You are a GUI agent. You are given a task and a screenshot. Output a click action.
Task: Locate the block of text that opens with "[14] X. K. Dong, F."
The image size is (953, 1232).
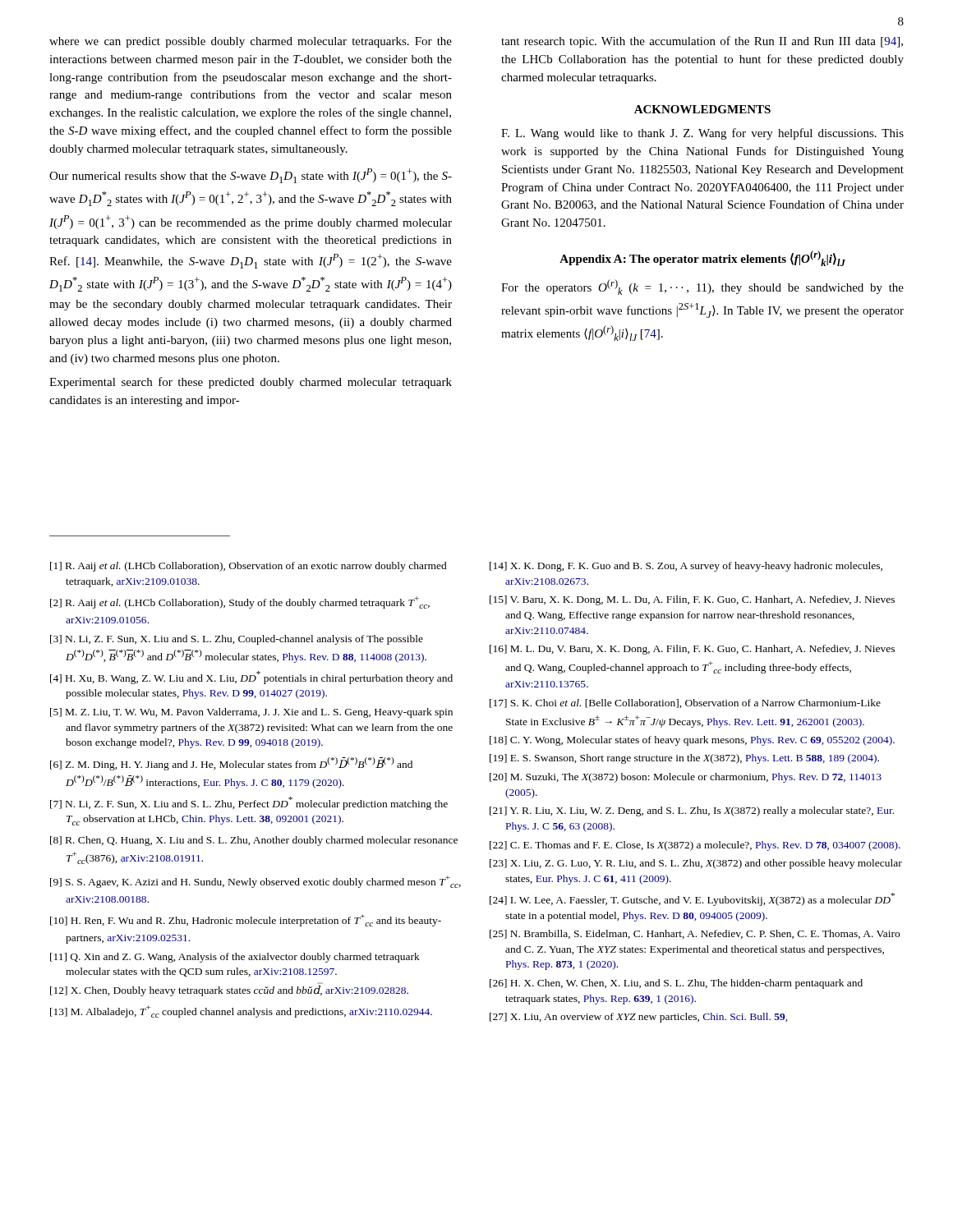(x=686, y=573)
